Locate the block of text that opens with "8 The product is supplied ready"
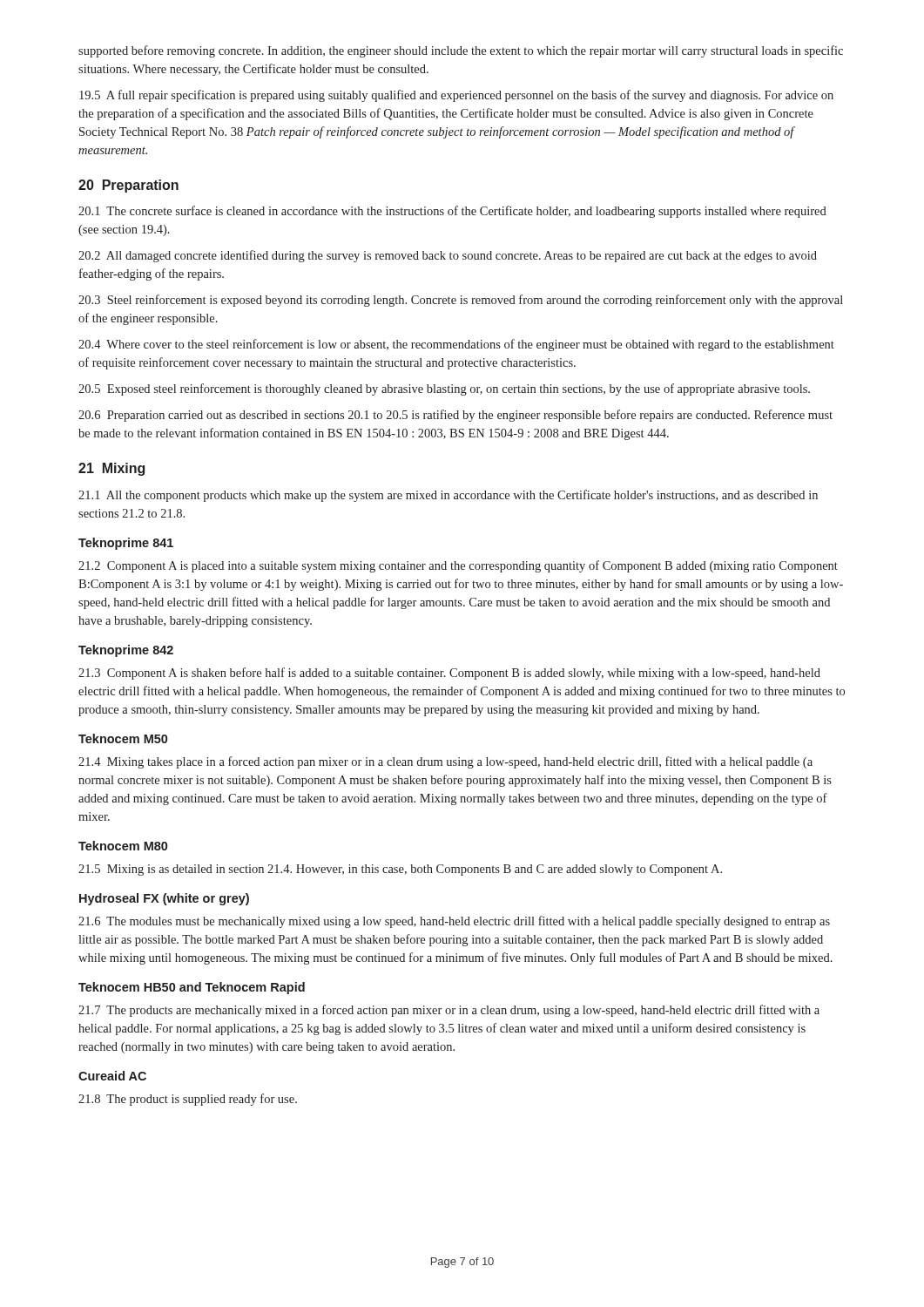 click(188, 1099)
